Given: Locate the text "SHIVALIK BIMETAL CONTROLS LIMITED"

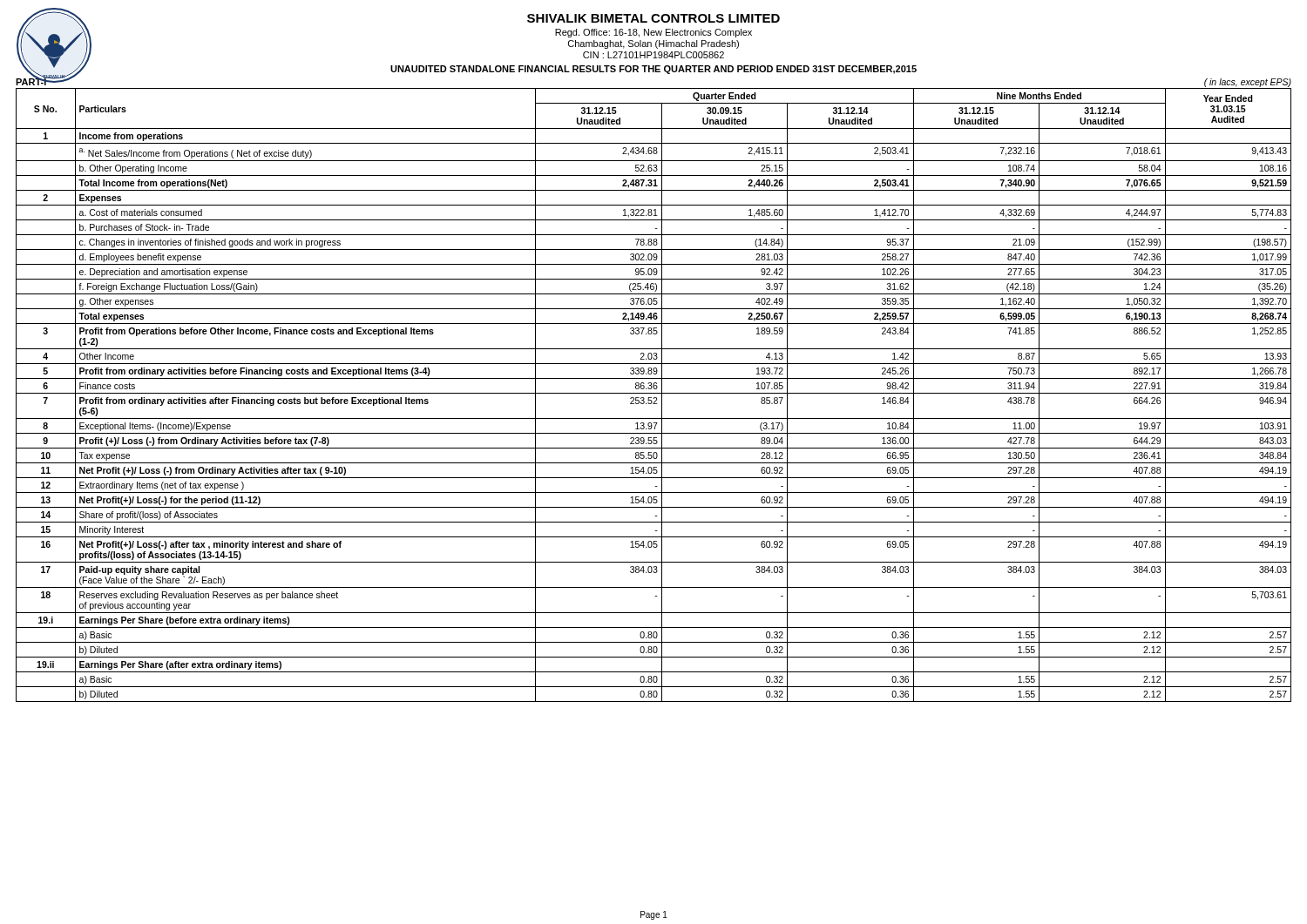Looking at the screenshot, I should tap(654, 18).
